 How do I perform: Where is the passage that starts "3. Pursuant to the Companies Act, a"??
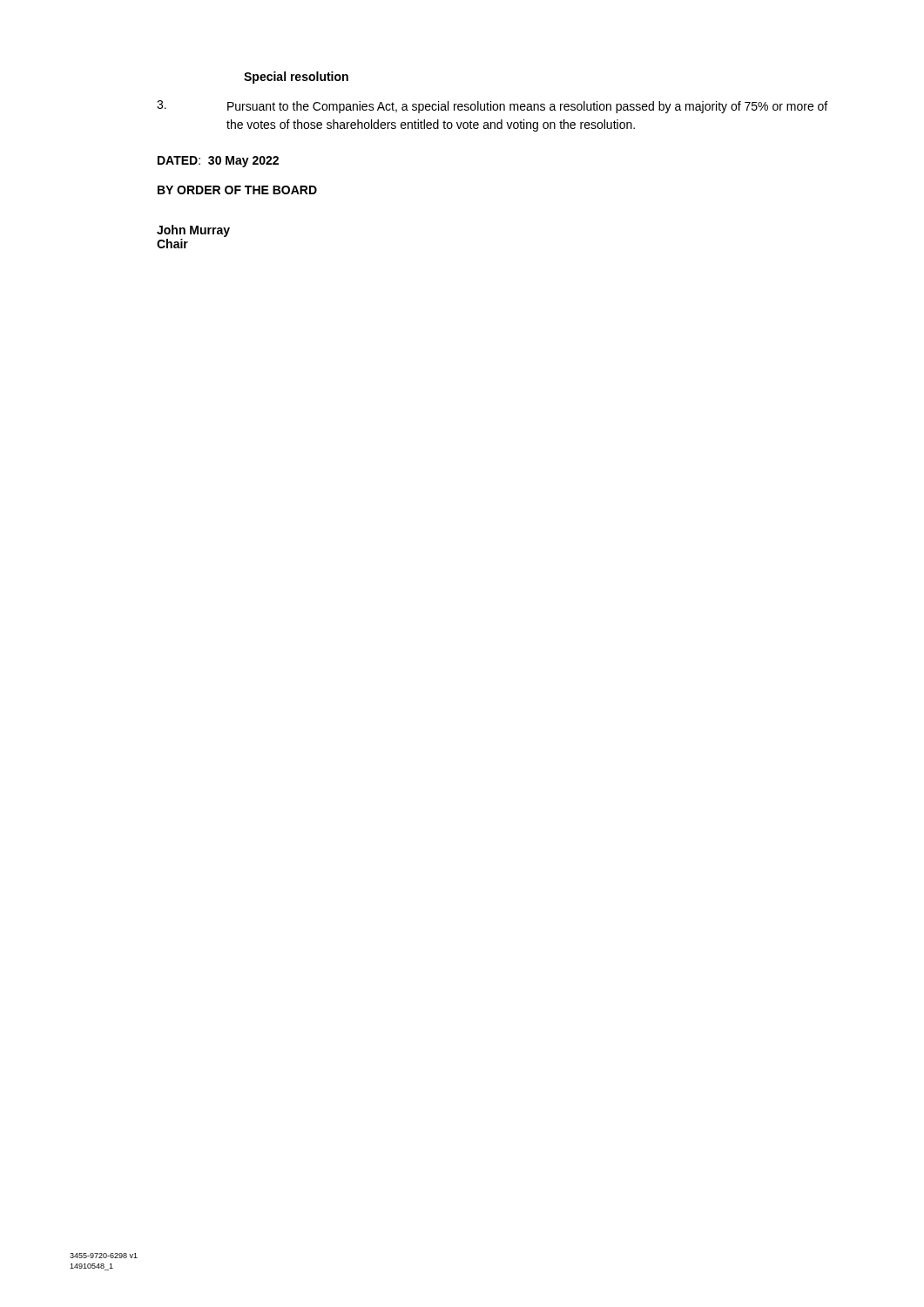pos(497,116)
